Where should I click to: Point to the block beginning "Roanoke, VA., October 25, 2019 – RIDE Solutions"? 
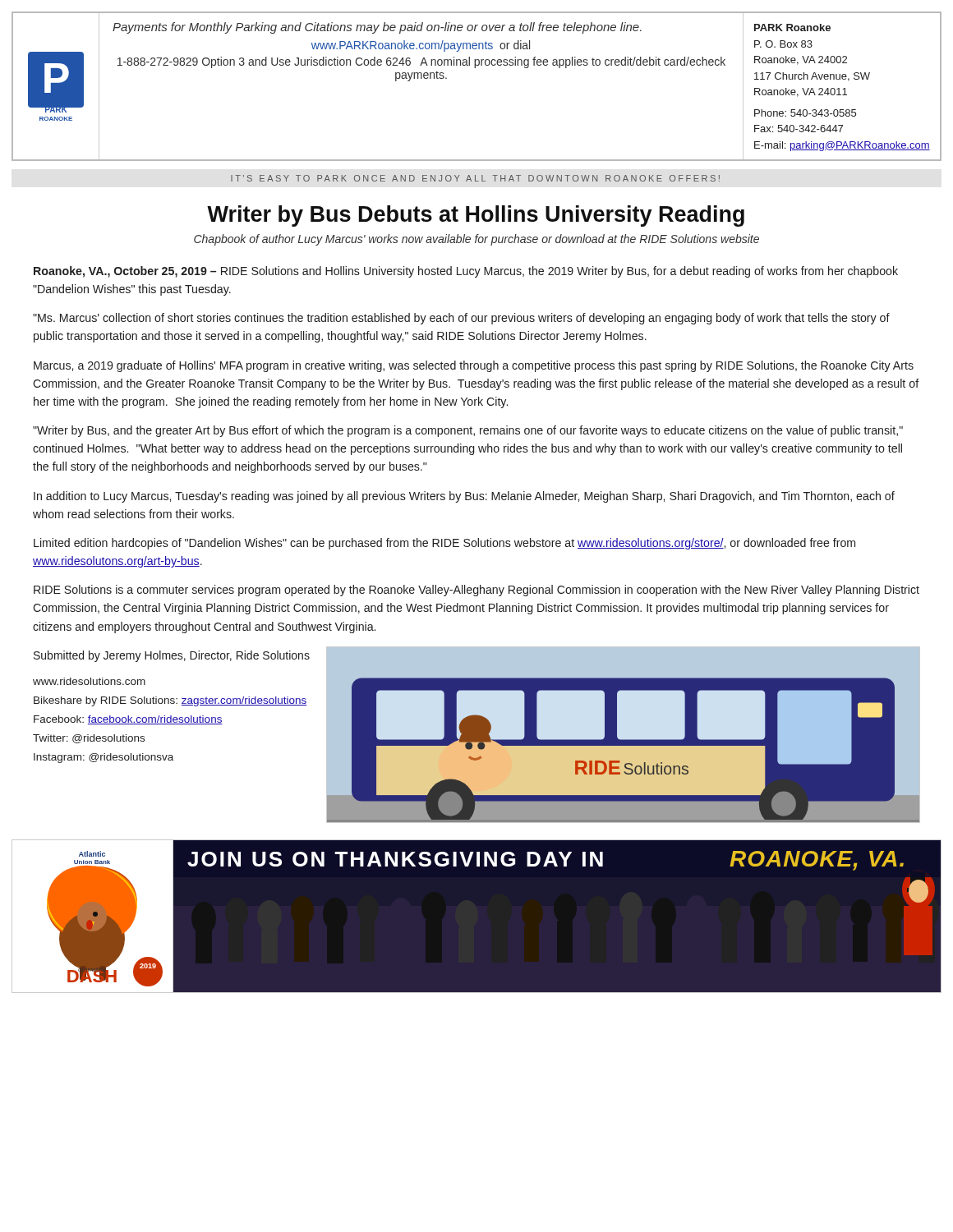[x=465, y=280]
